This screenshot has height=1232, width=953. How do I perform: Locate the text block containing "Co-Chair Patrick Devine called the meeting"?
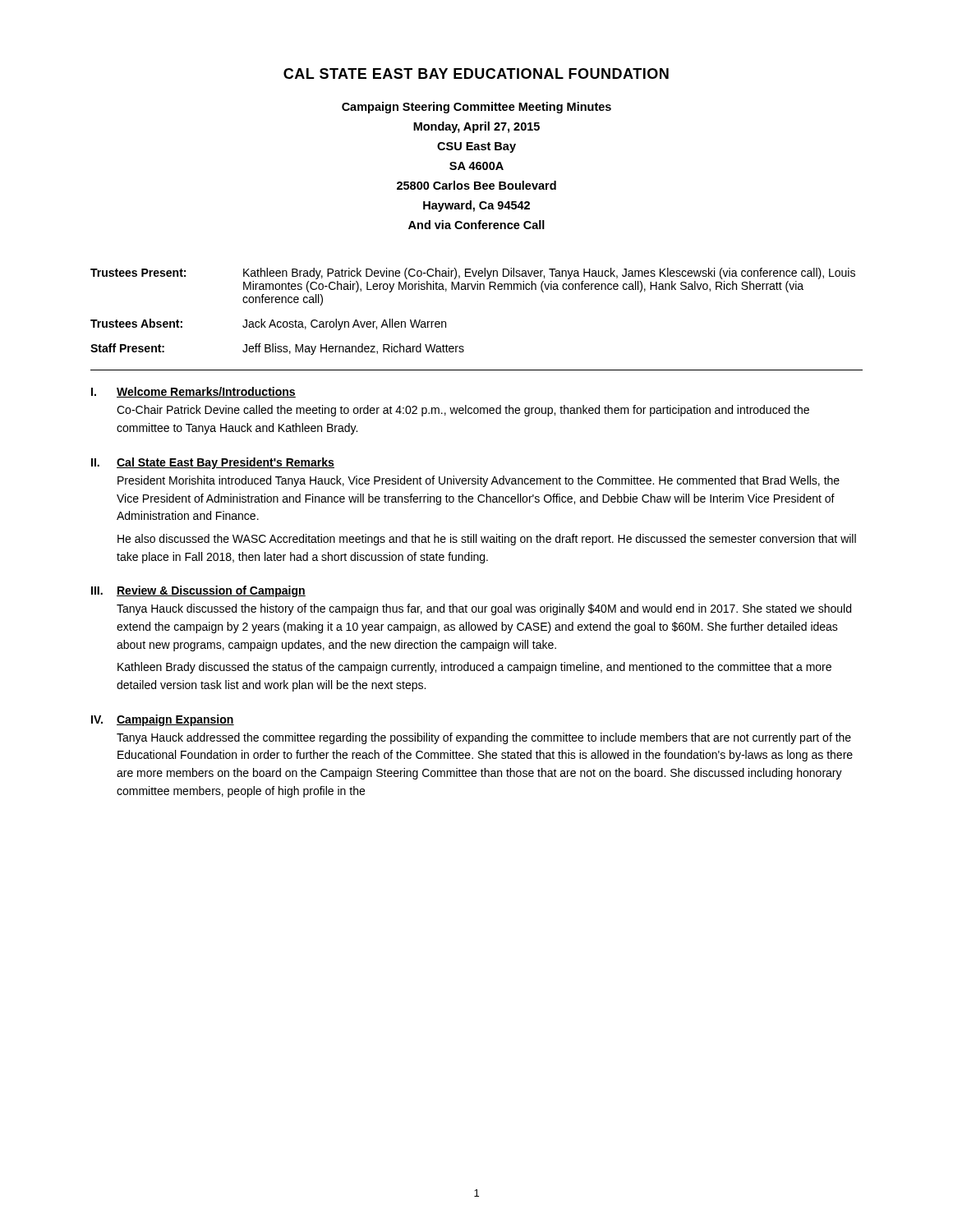tap(490, 420)
